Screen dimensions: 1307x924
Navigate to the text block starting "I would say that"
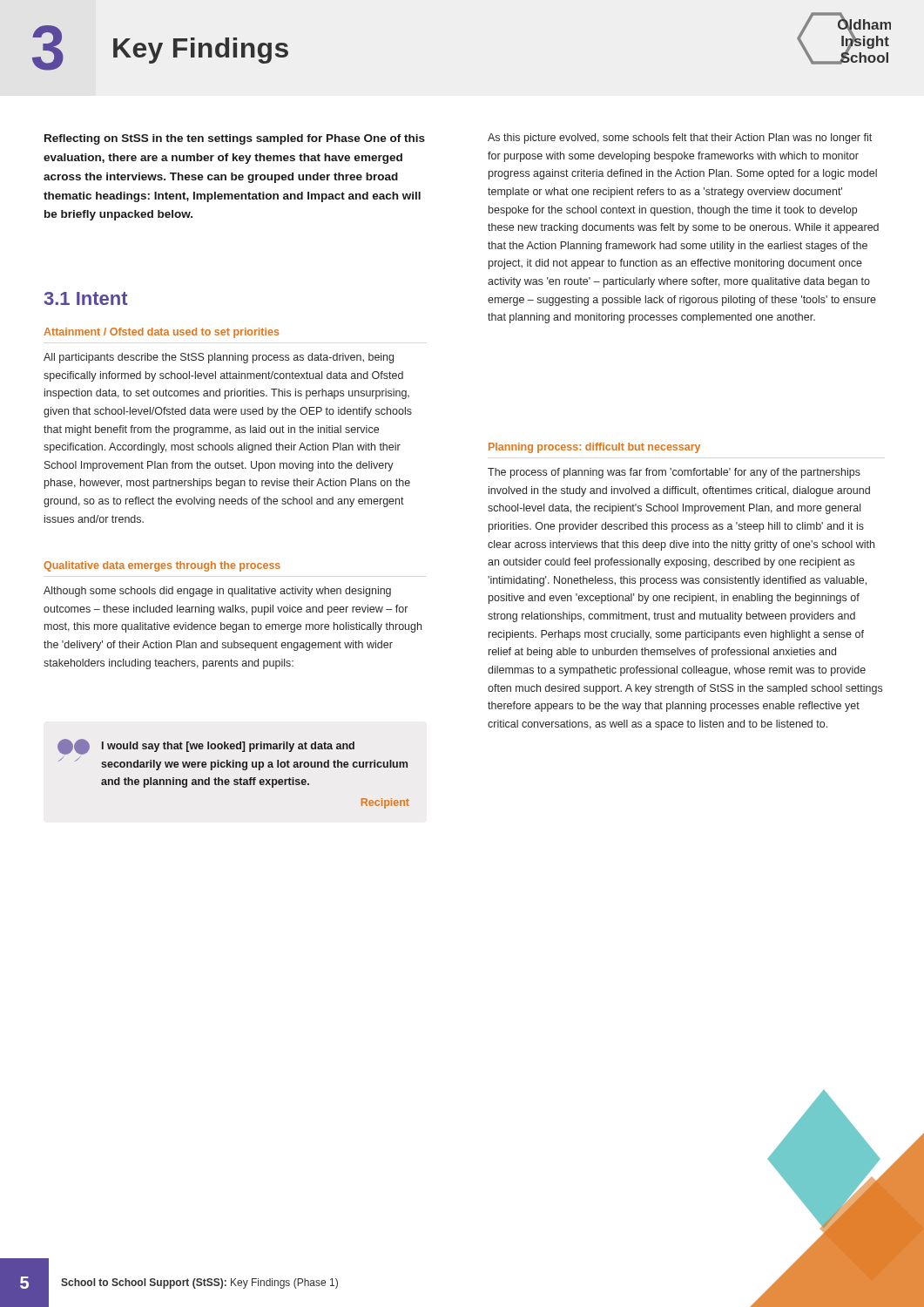pos(235,772)
